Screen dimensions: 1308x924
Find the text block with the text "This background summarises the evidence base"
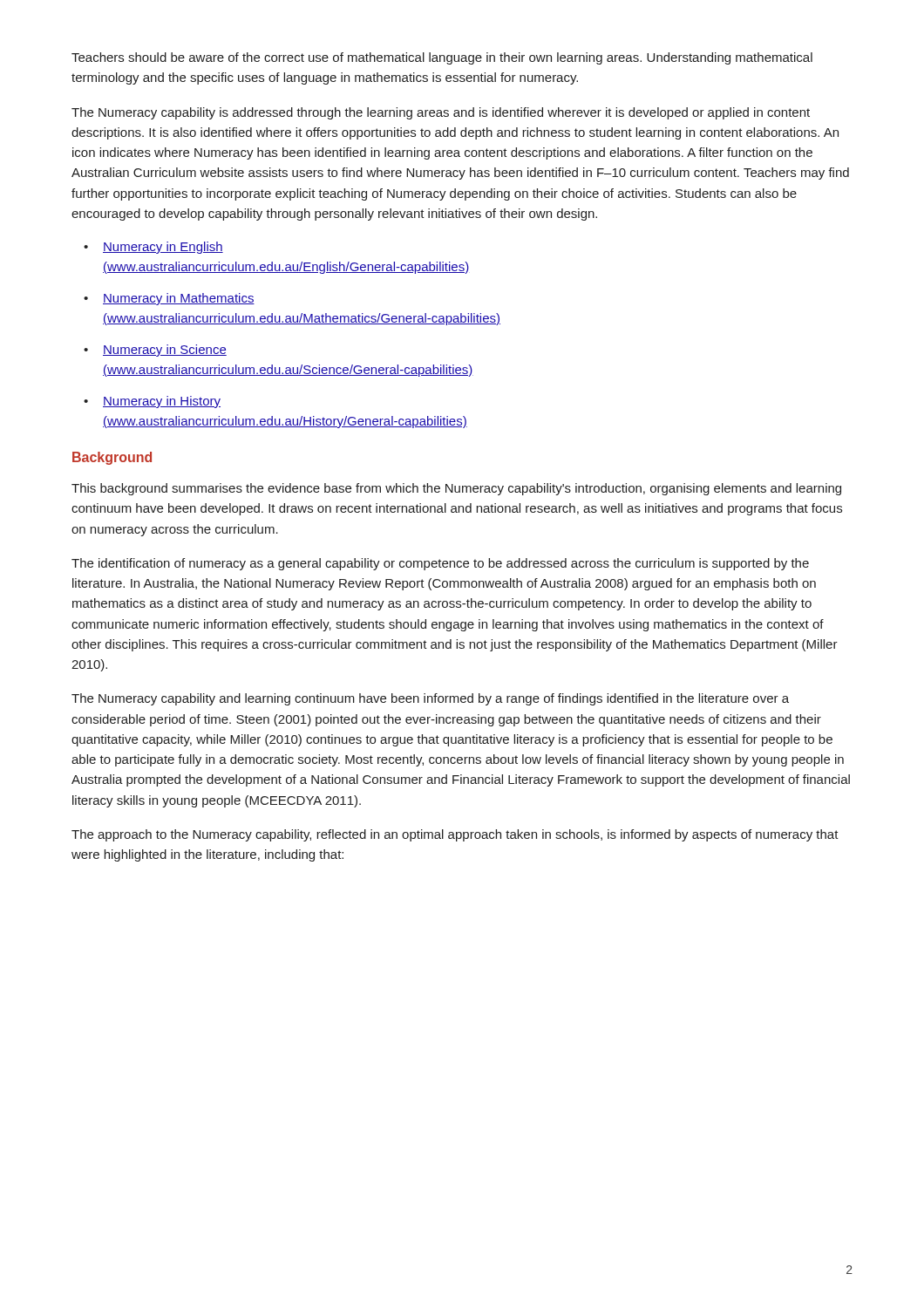coord(462,508)
